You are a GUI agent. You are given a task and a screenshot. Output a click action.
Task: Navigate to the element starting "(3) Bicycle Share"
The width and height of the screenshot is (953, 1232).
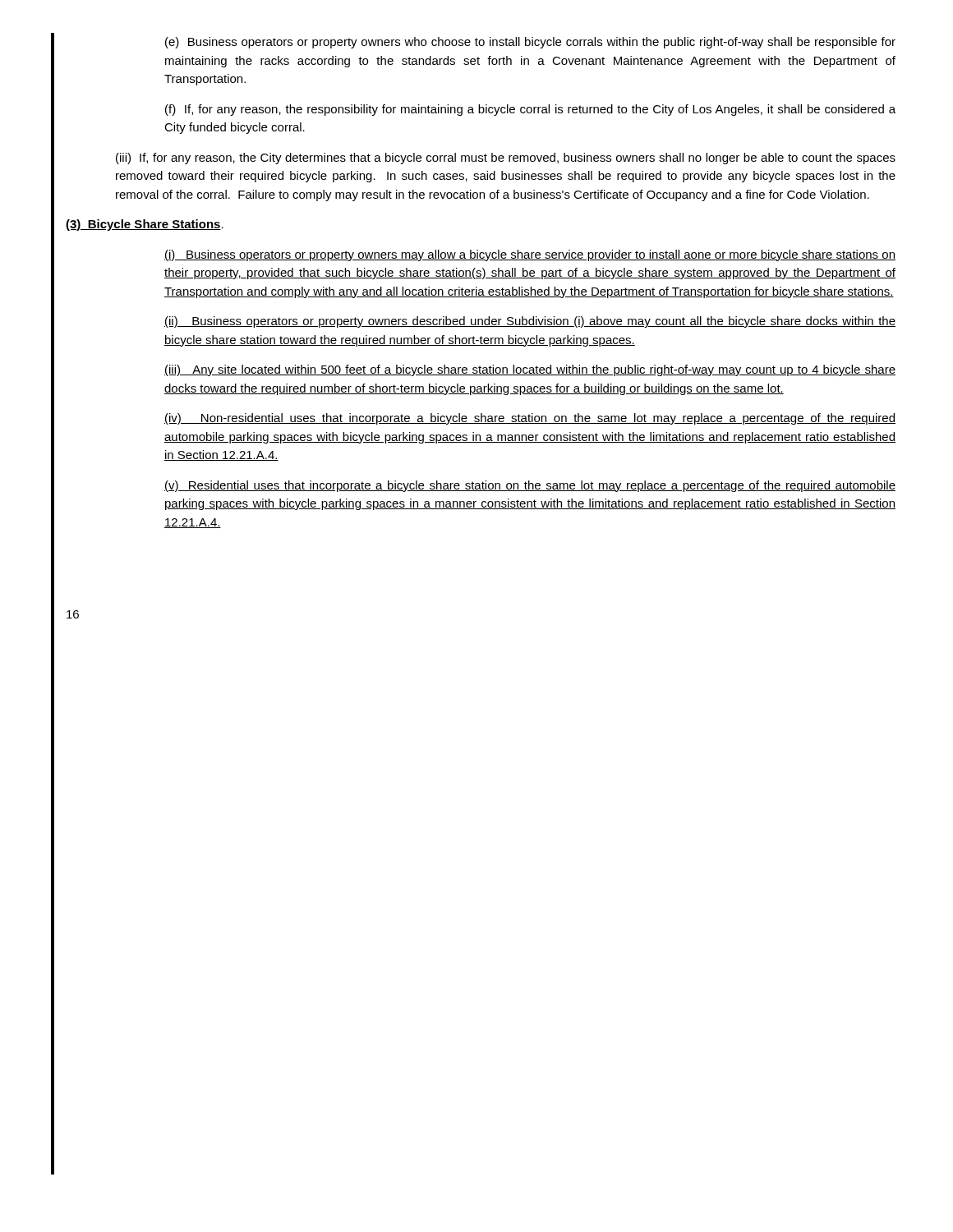pos(145,225)
